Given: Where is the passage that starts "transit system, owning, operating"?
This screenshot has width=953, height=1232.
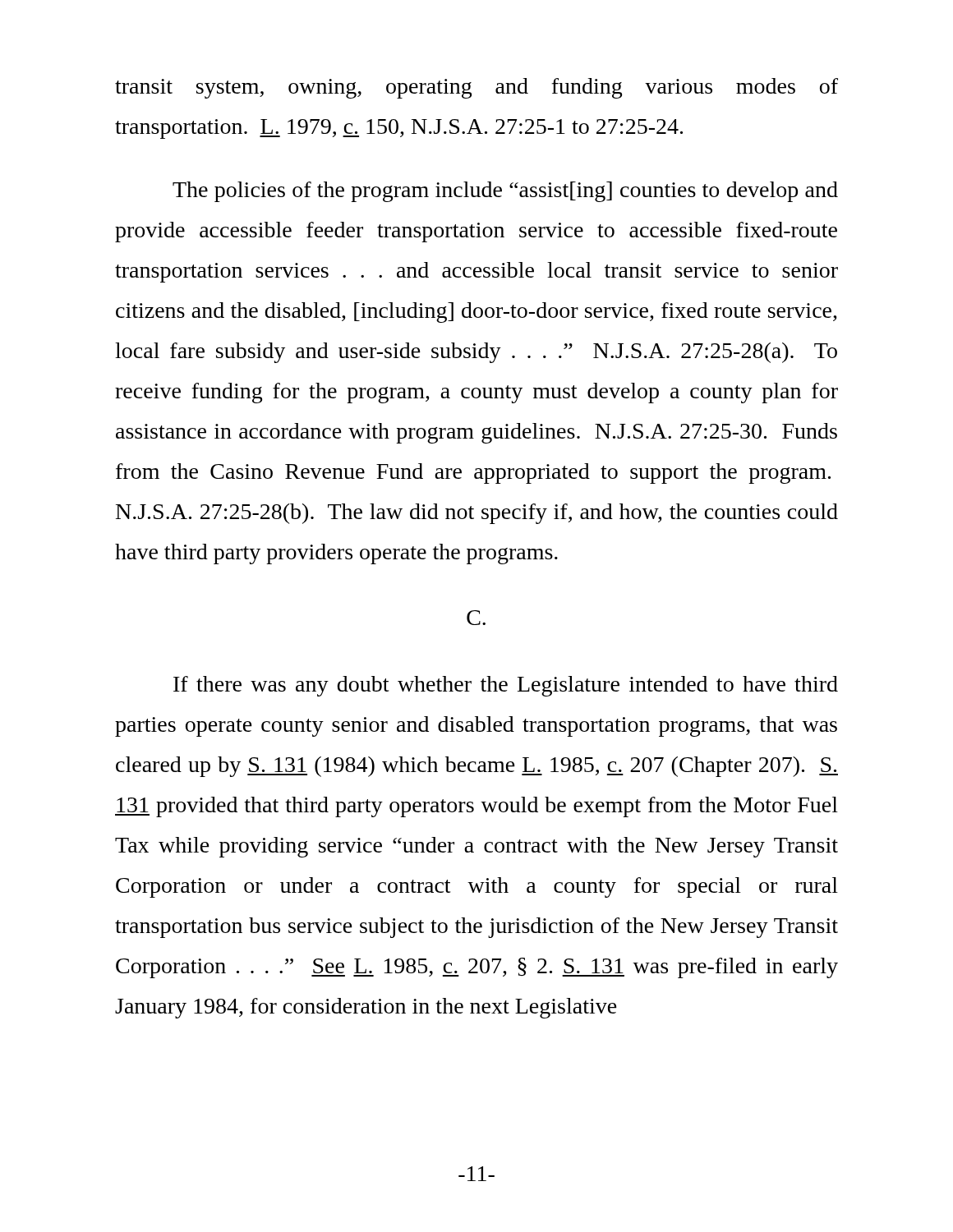Looking at the screenshot, I should 476,319.
